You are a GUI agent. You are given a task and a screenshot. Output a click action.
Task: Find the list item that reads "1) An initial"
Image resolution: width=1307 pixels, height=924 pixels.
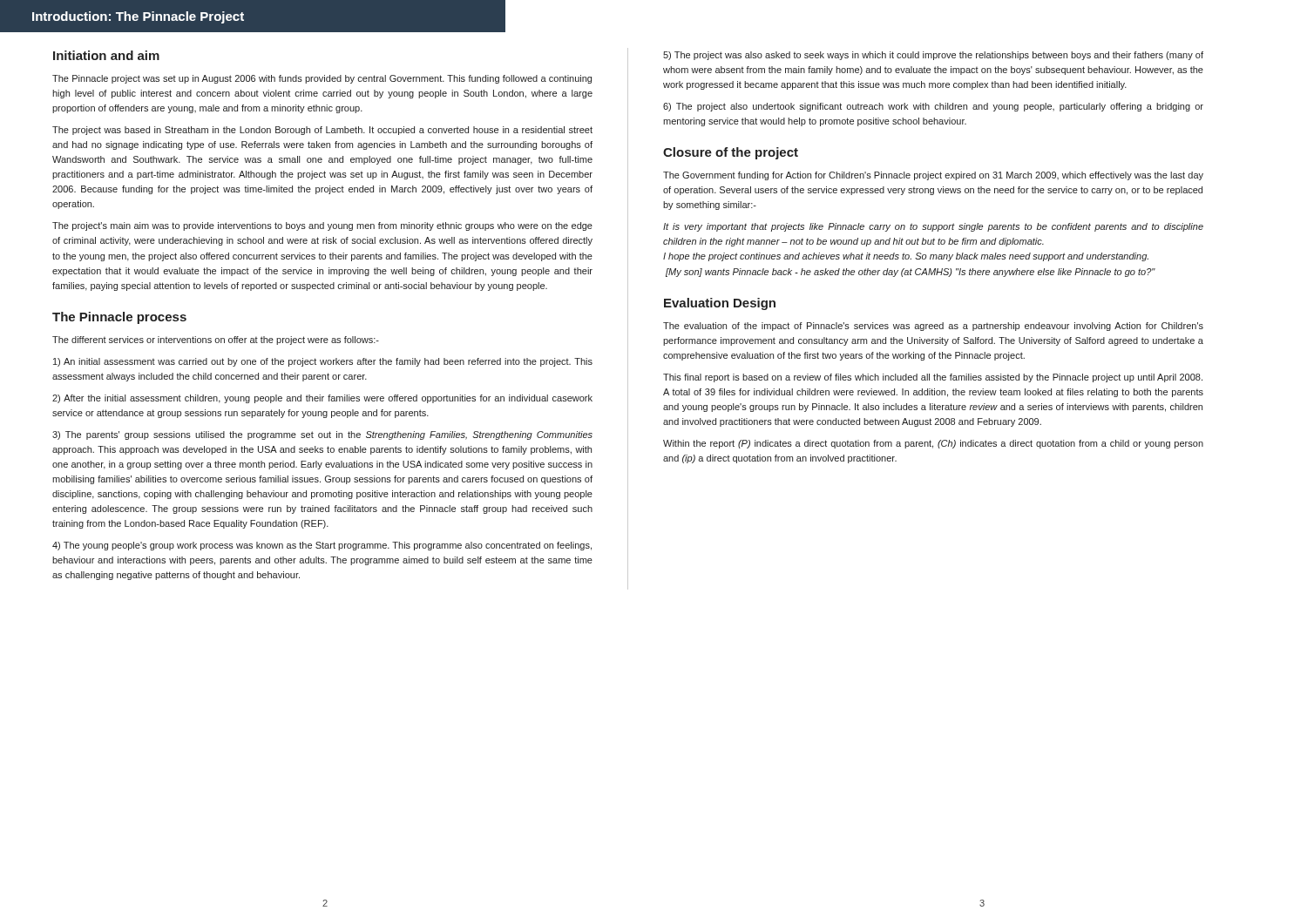322,369
